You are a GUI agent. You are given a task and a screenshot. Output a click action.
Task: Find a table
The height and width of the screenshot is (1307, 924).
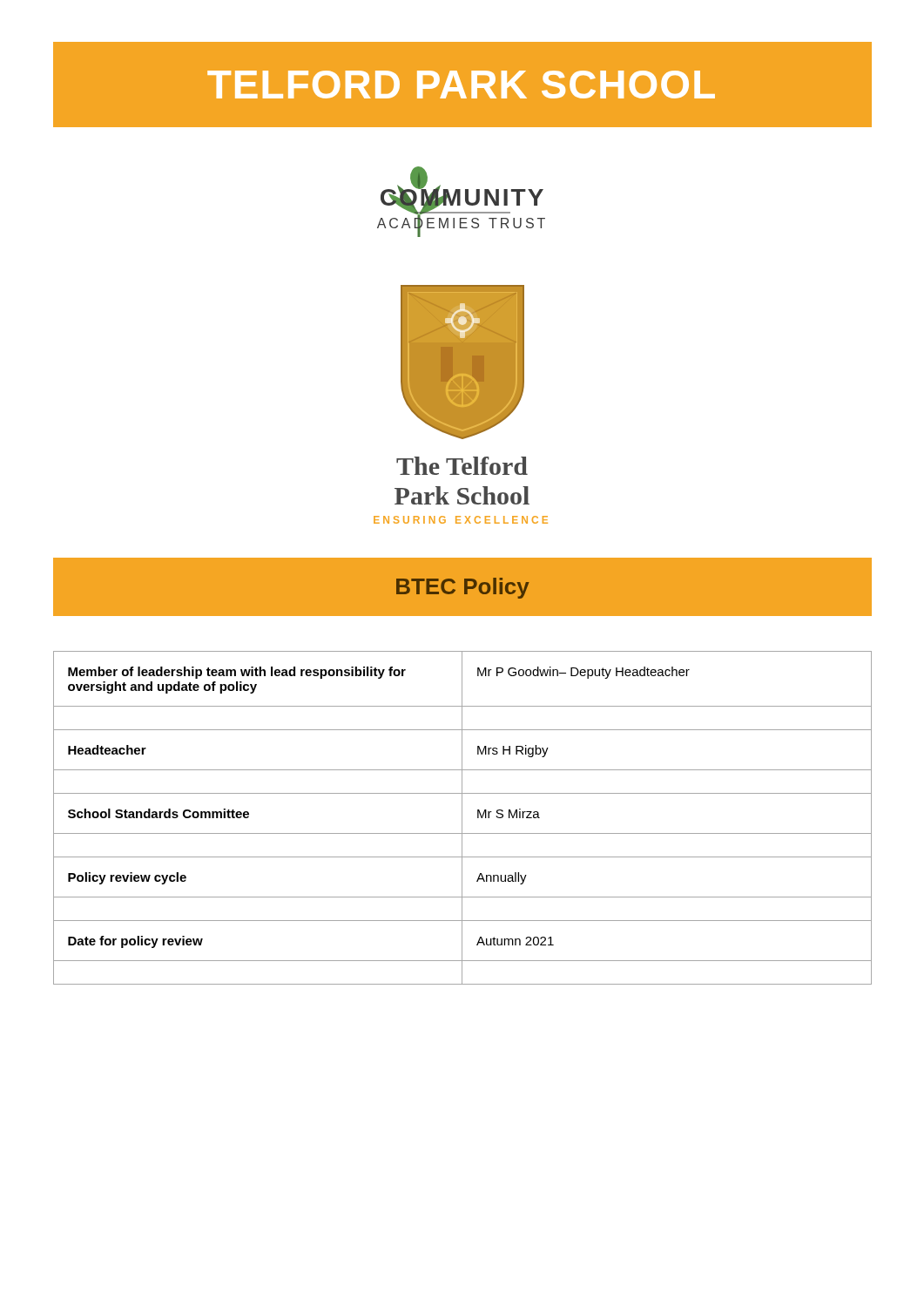pos(462,818)
